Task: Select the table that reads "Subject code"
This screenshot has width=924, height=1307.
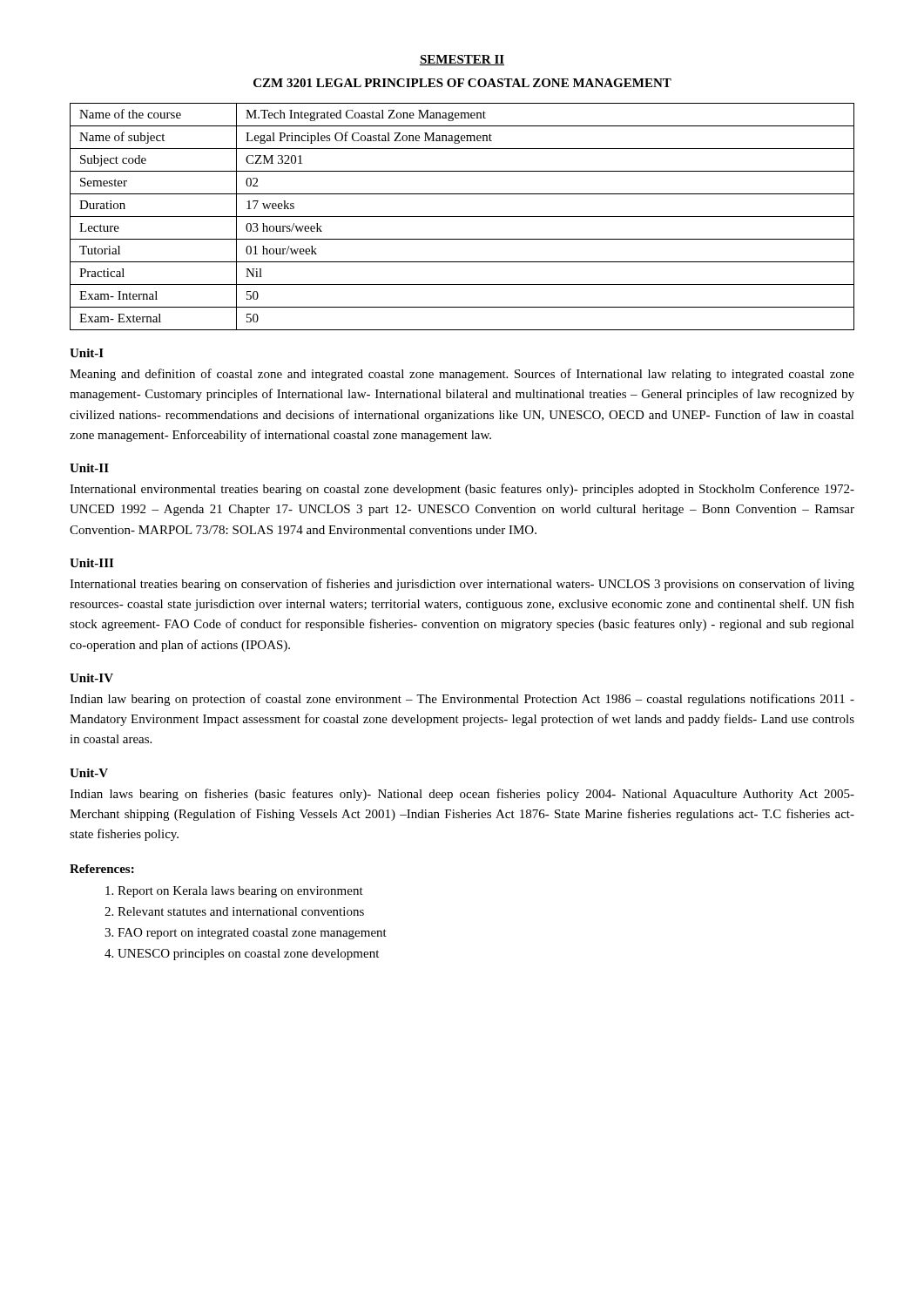Action: tap(462, 217)
